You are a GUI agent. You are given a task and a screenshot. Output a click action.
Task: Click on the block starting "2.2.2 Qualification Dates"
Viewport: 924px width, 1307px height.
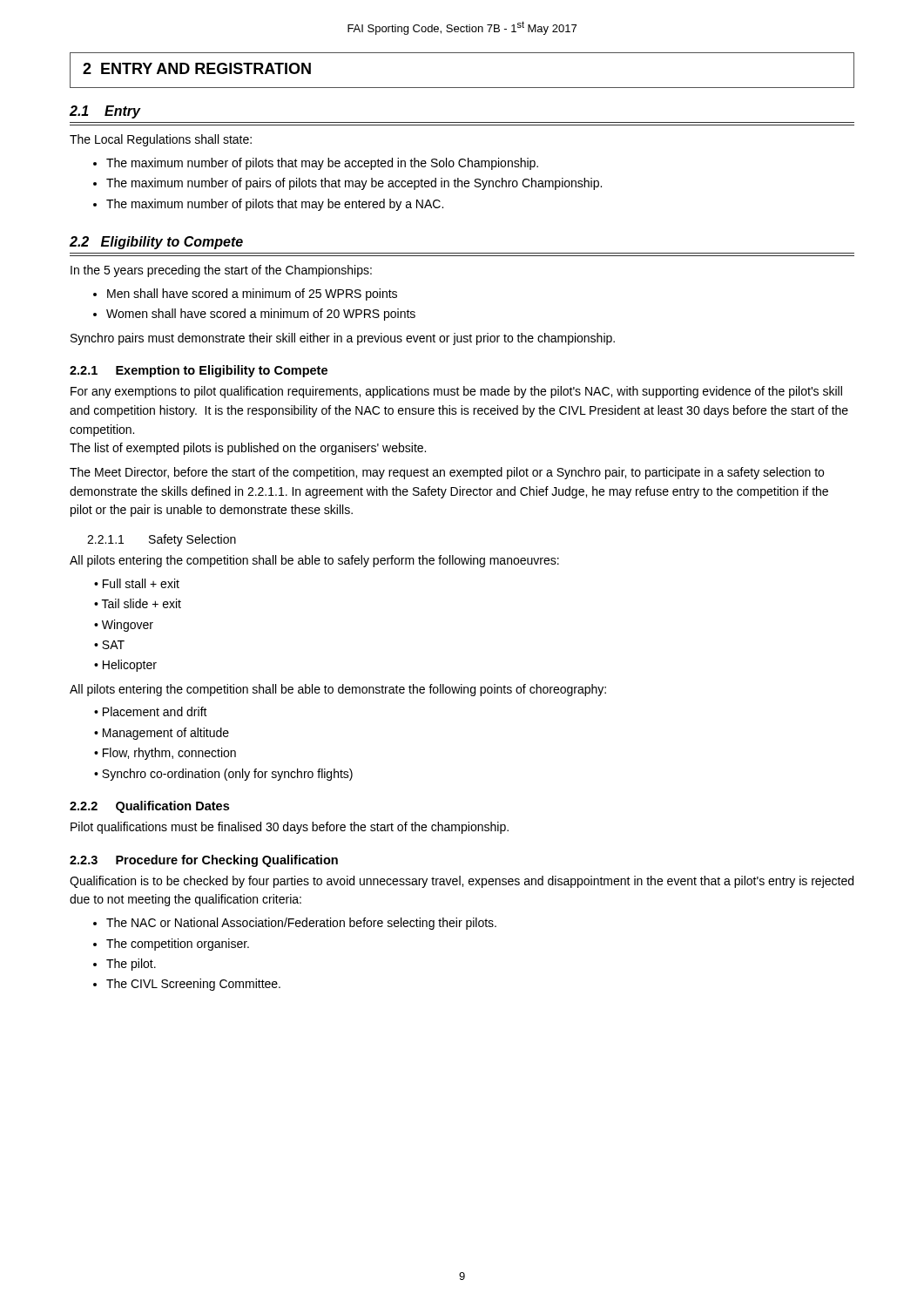150,806
